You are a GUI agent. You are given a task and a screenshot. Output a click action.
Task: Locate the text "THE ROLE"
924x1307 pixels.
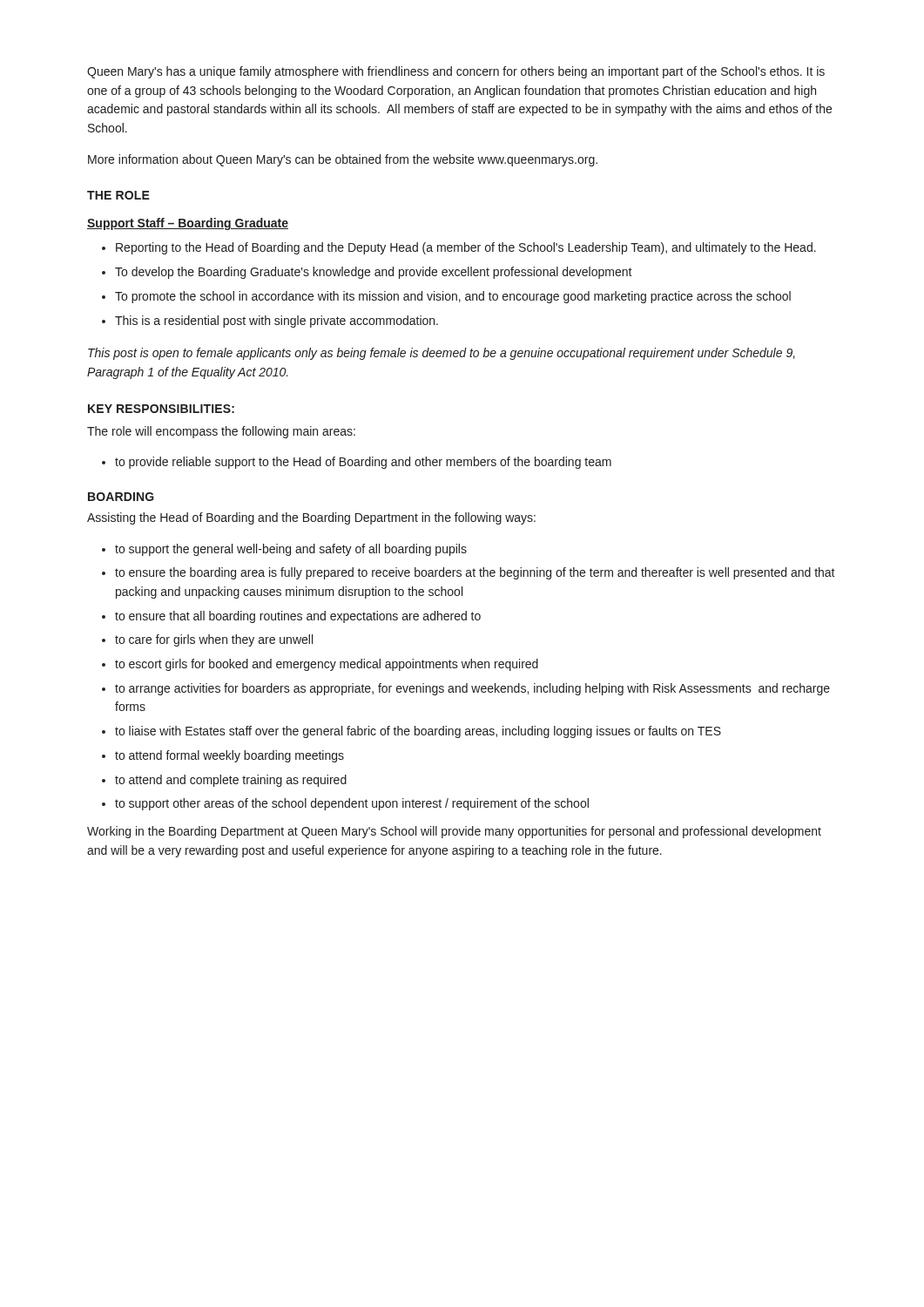pos(118,196)
